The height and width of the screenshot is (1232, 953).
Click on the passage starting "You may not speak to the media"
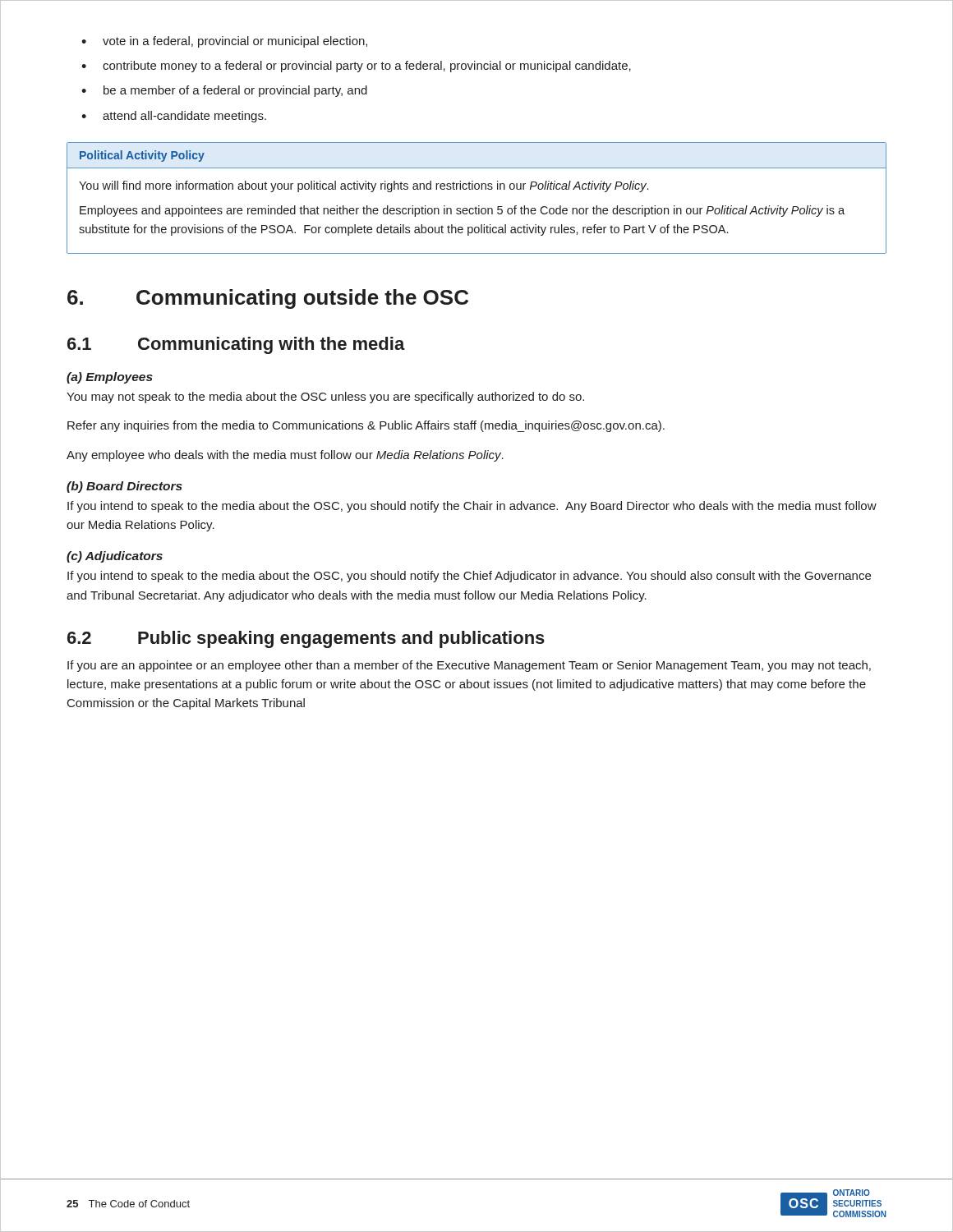tap(326, 396)
